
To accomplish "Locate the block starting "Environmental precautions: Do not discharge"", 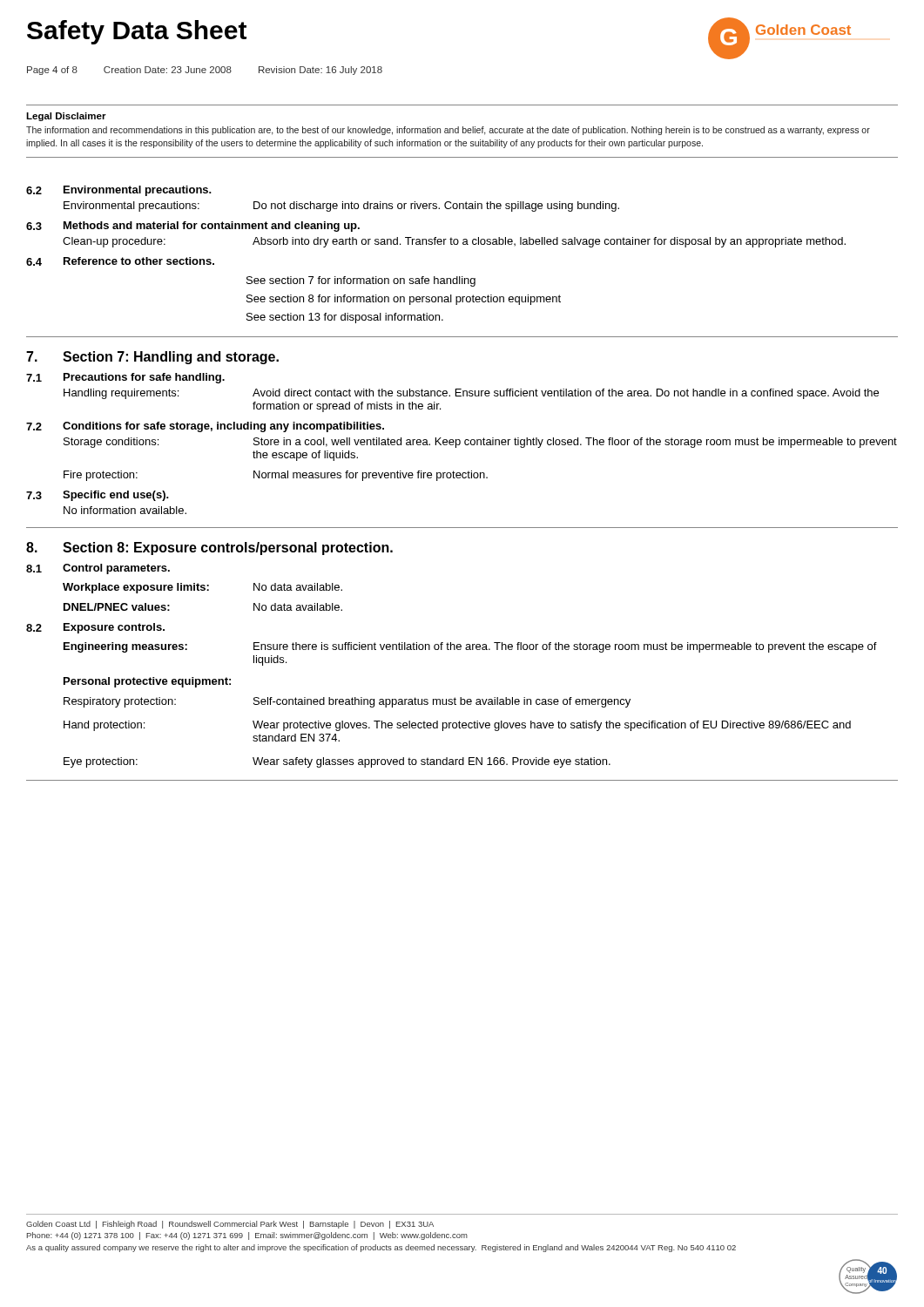I will pos(480,205).
